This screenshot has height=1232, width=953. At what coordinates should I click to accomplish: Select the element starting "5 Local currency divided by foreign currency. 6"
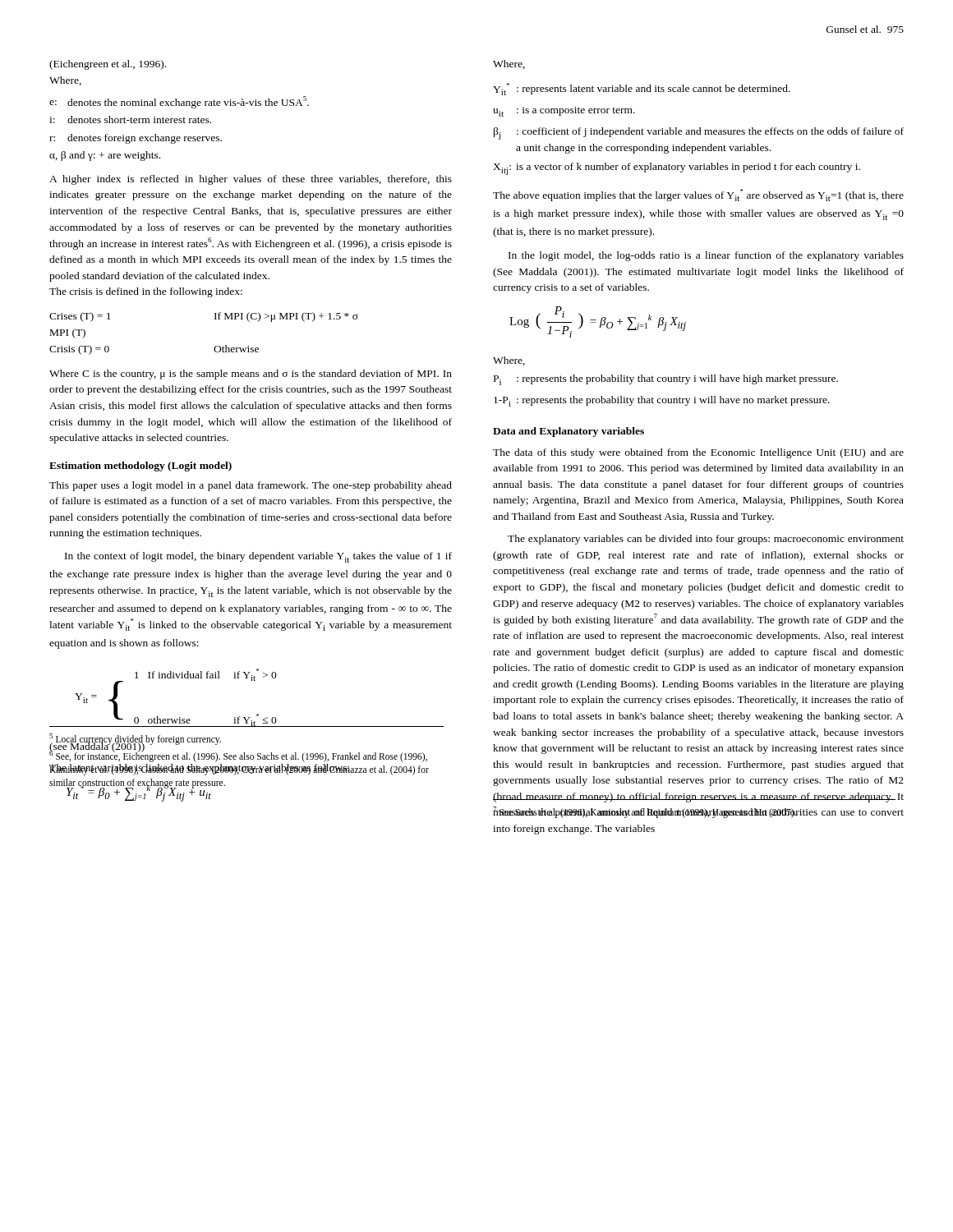(x=246, y=760)
